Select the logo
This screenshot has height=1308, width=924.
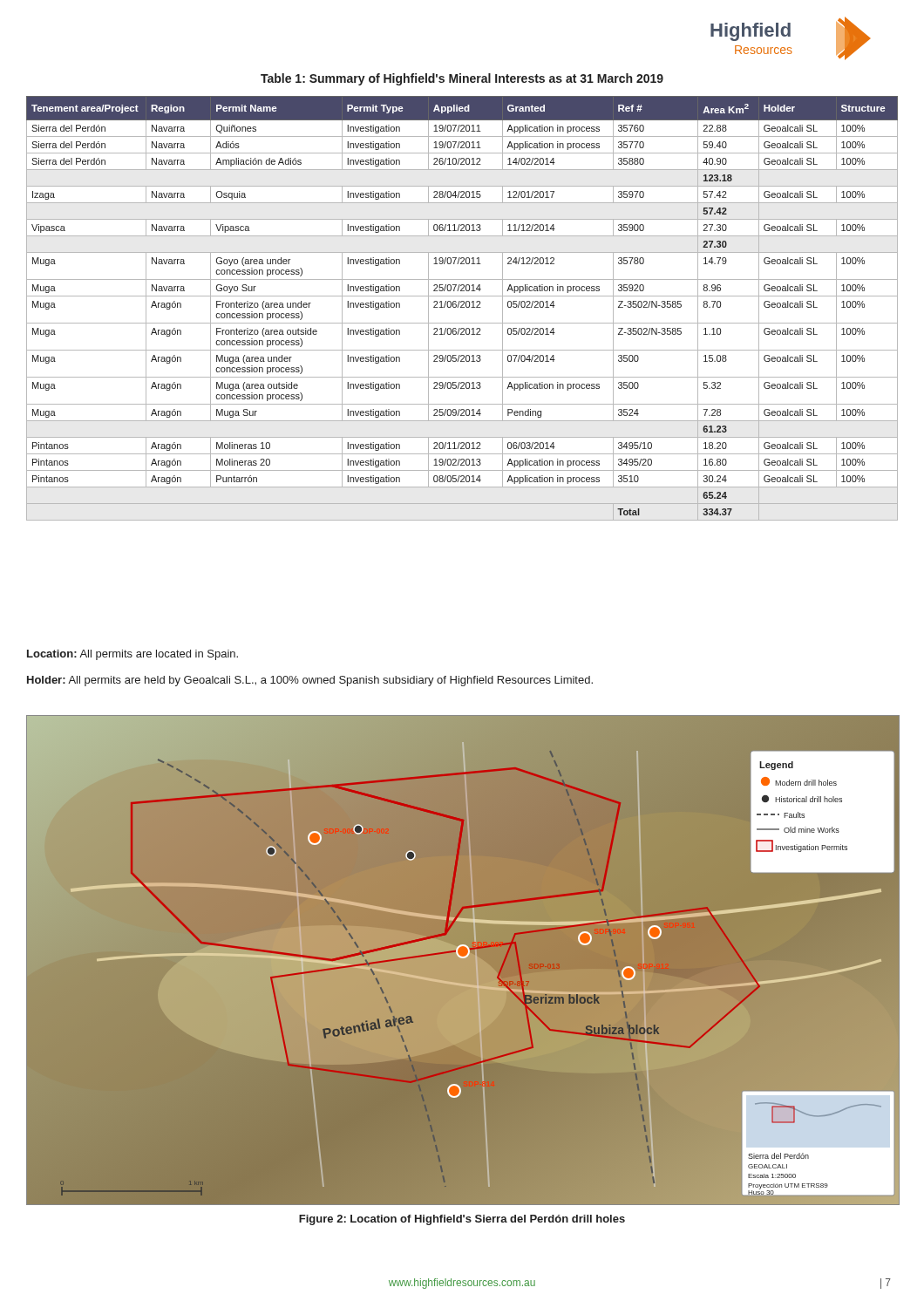tap(801, 38)
